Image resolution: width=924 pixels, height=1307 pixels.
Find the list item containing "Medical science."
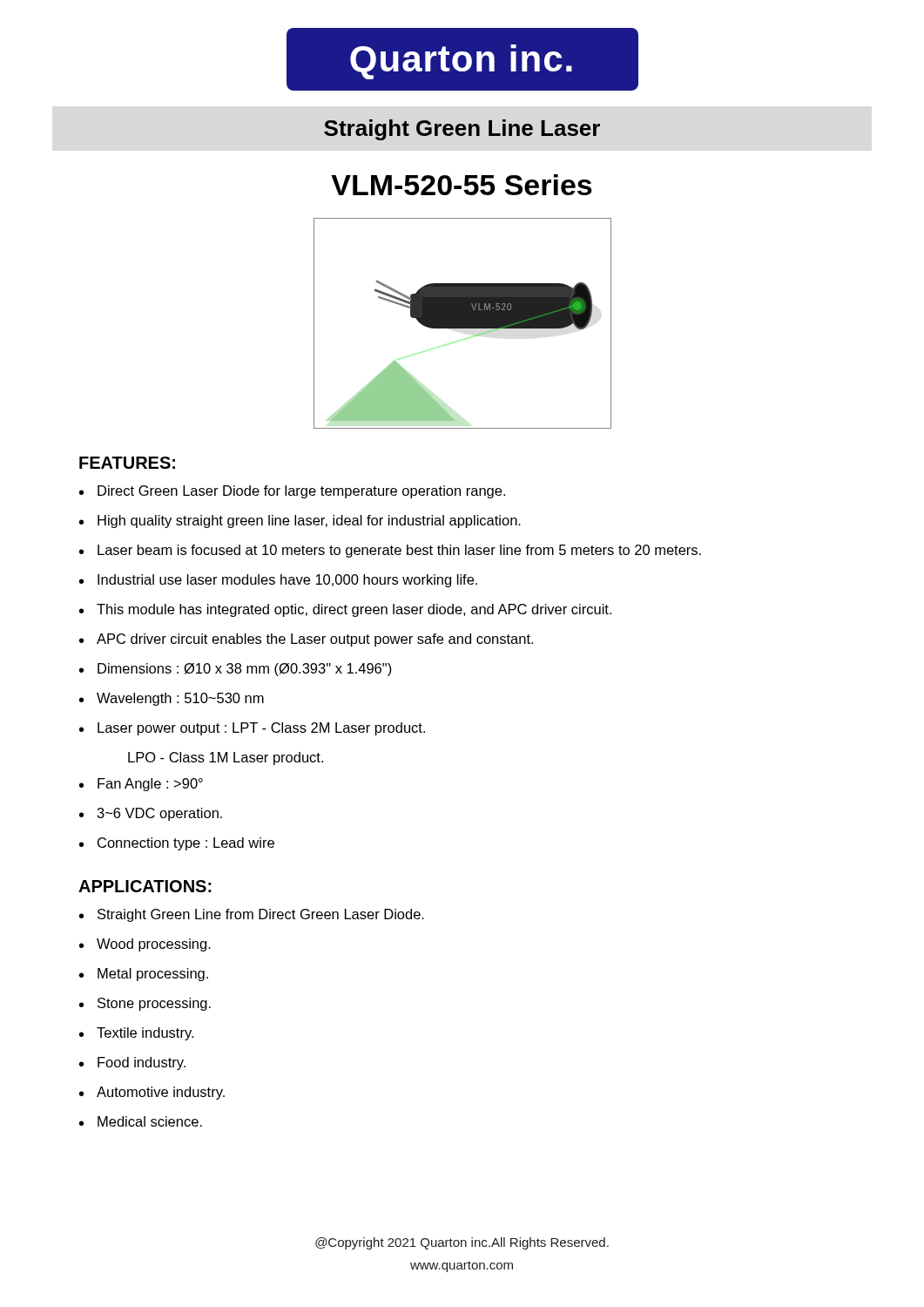pos(141,1121)
